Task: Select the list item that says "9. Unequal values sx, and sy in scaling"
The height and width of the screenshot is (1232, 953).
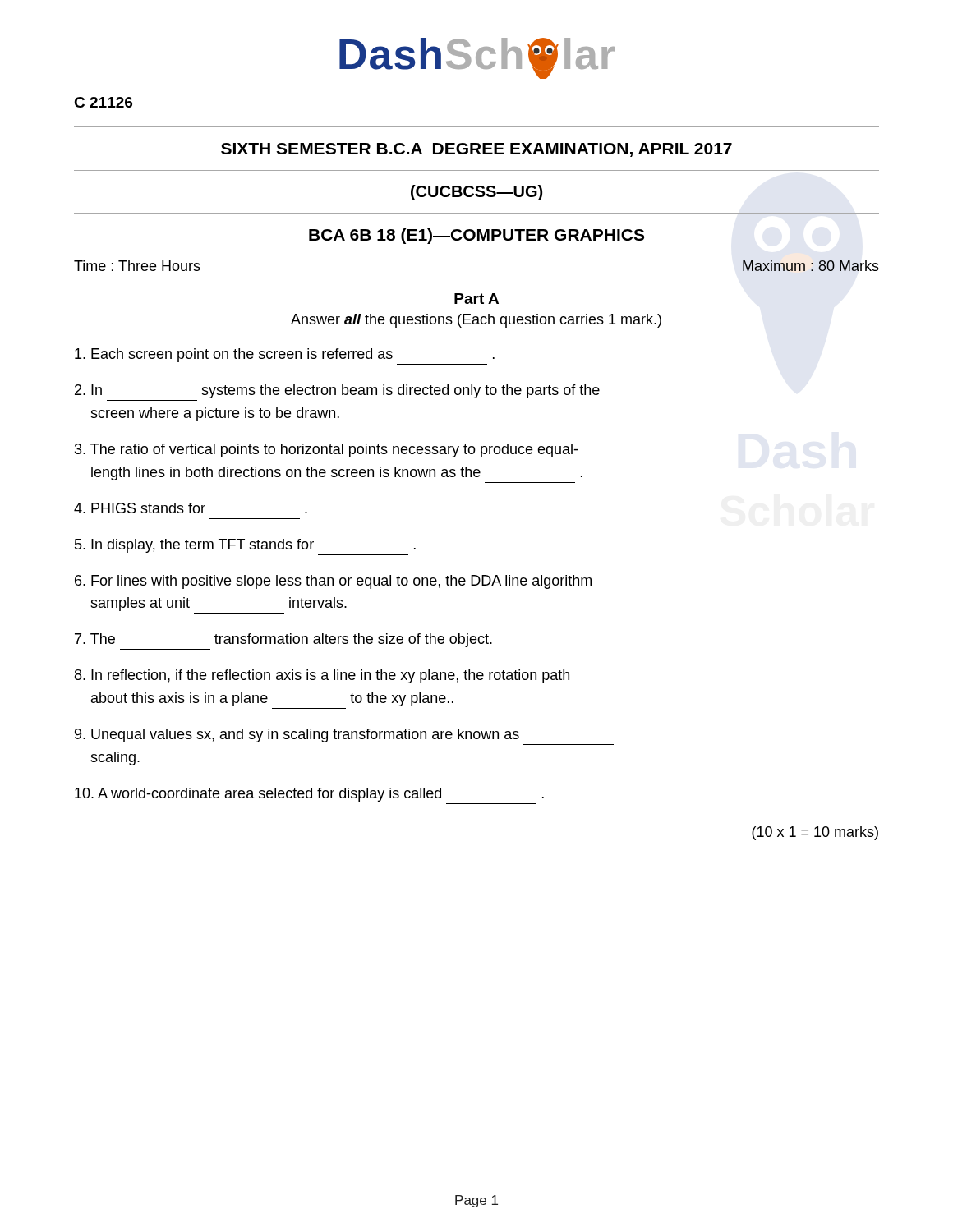Action: (344, 746)
